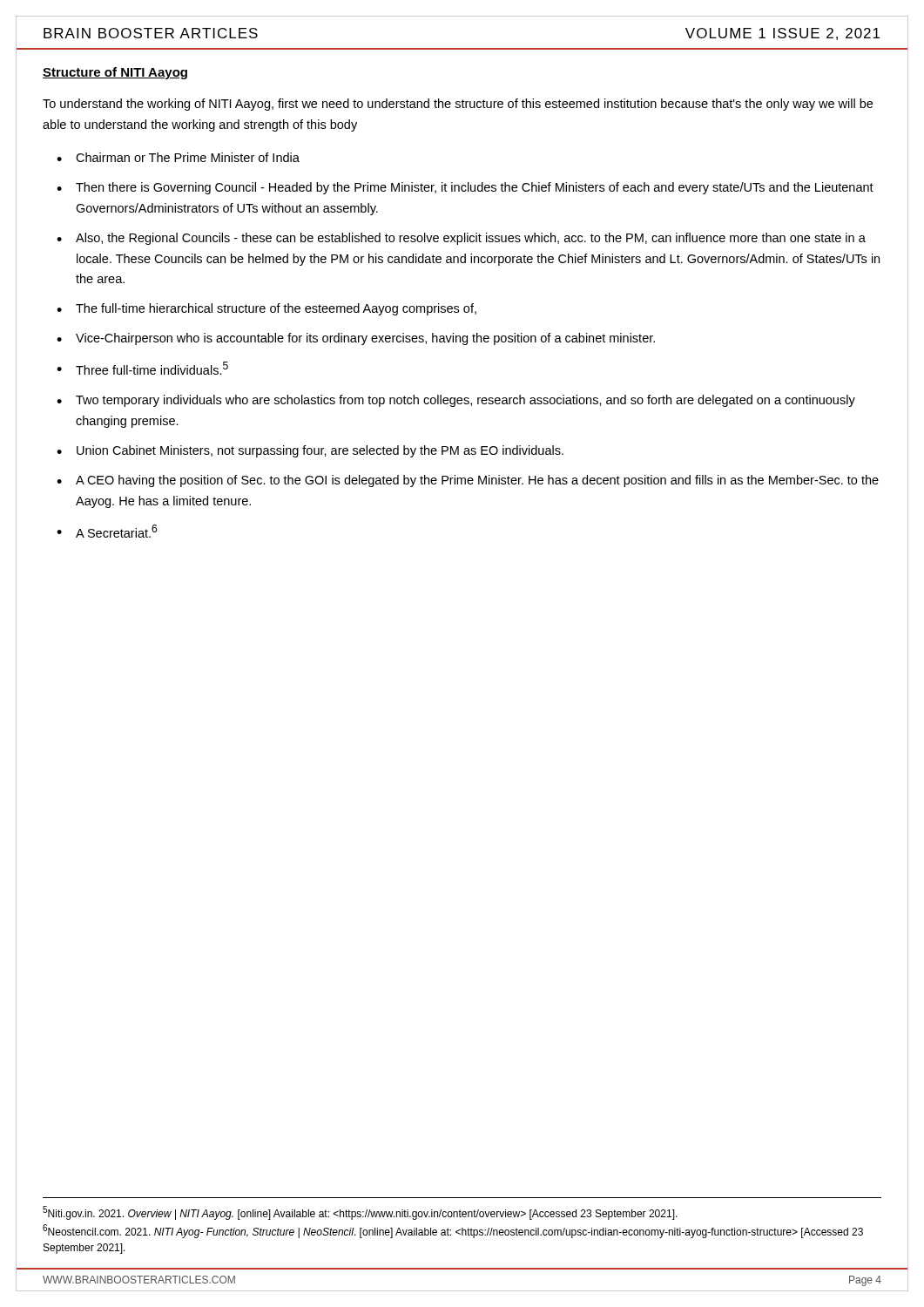Locate the text starting "Vice-Chairperson who is"

tap(366, 338)
